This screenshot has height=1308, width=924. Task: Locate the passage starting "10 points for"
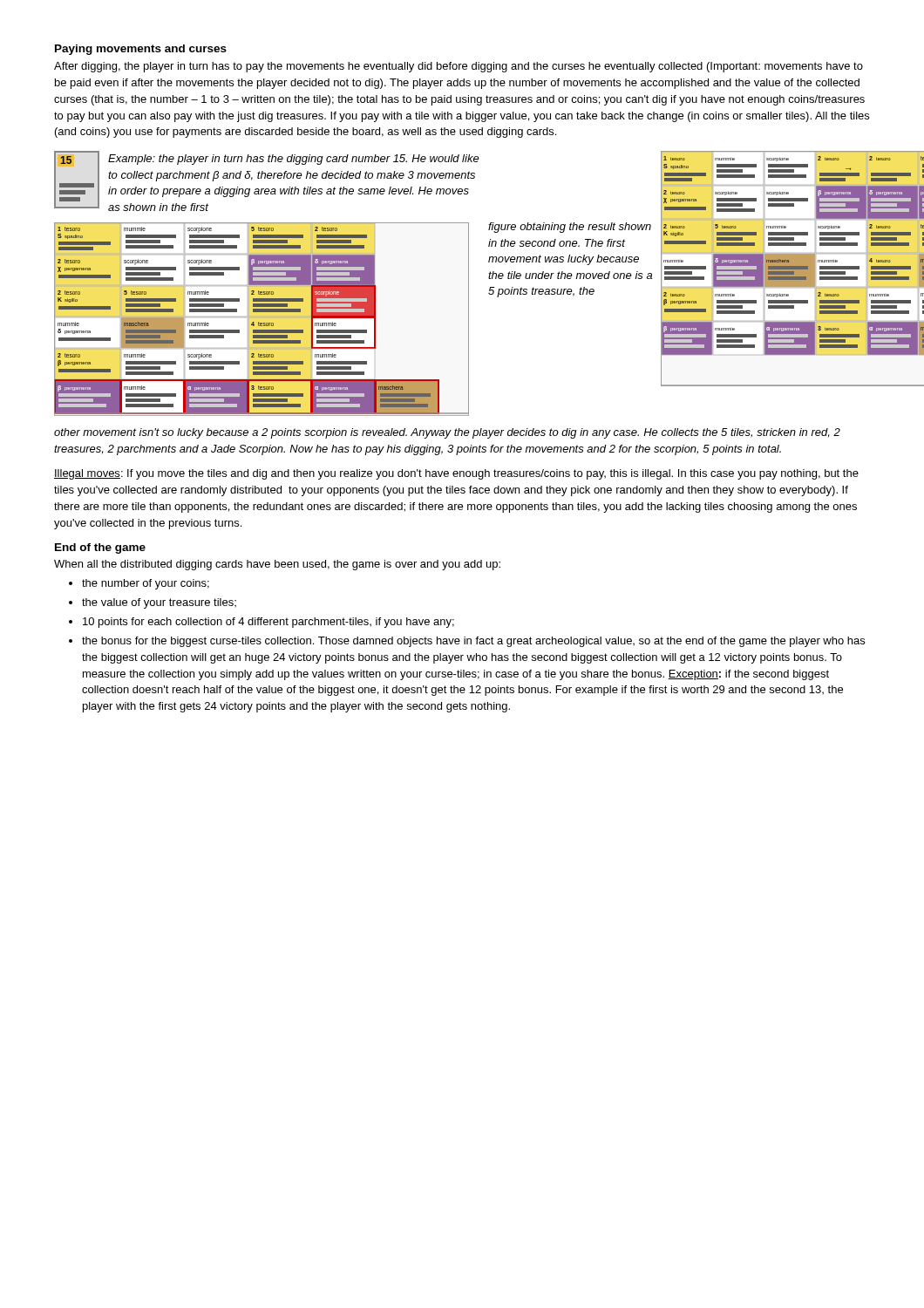tap(268, 621)
